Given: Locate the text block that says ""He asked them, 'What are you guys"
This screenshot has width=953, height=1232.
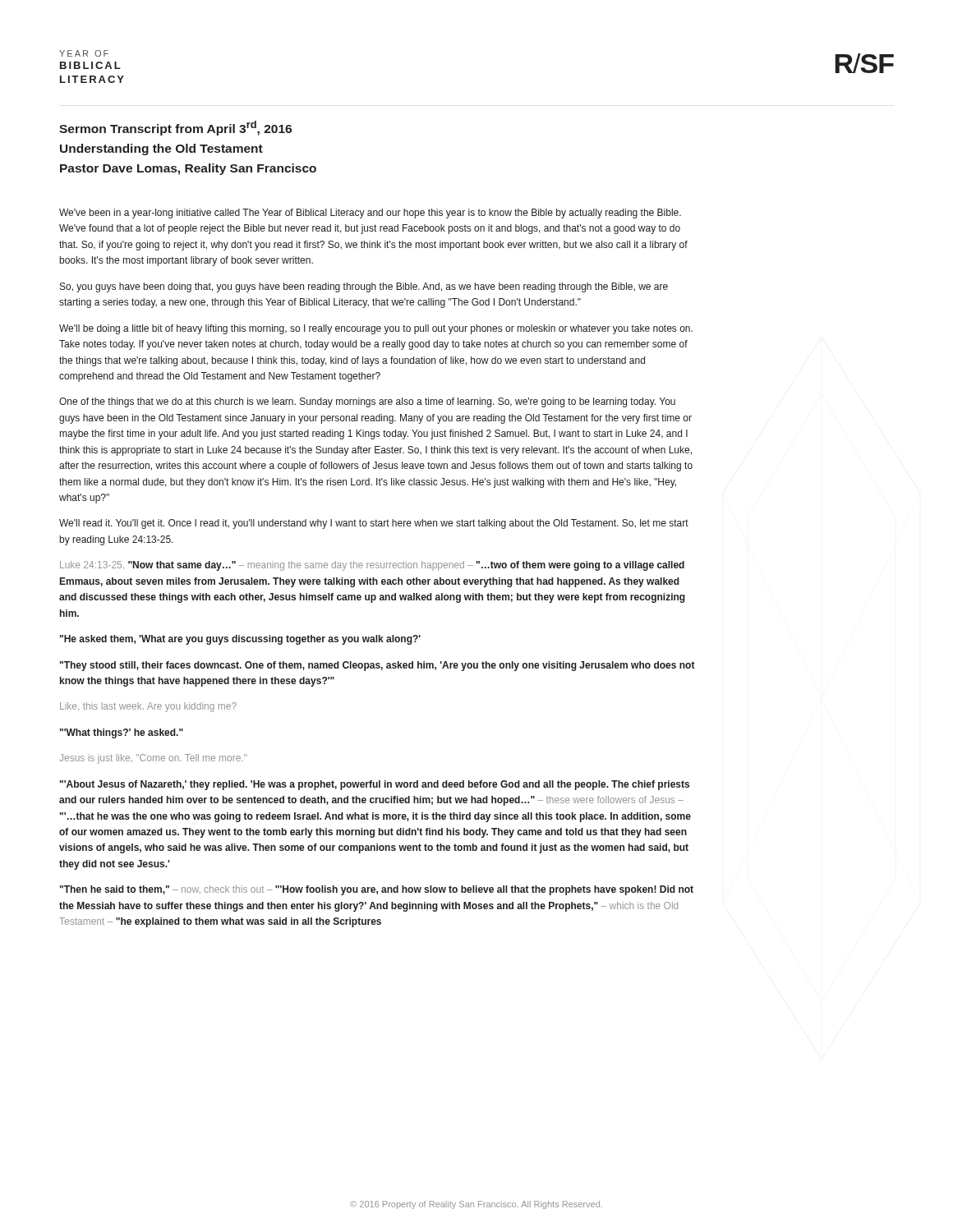Looking at the screenshot, I should pyautogui.click(x=379, y=640).
